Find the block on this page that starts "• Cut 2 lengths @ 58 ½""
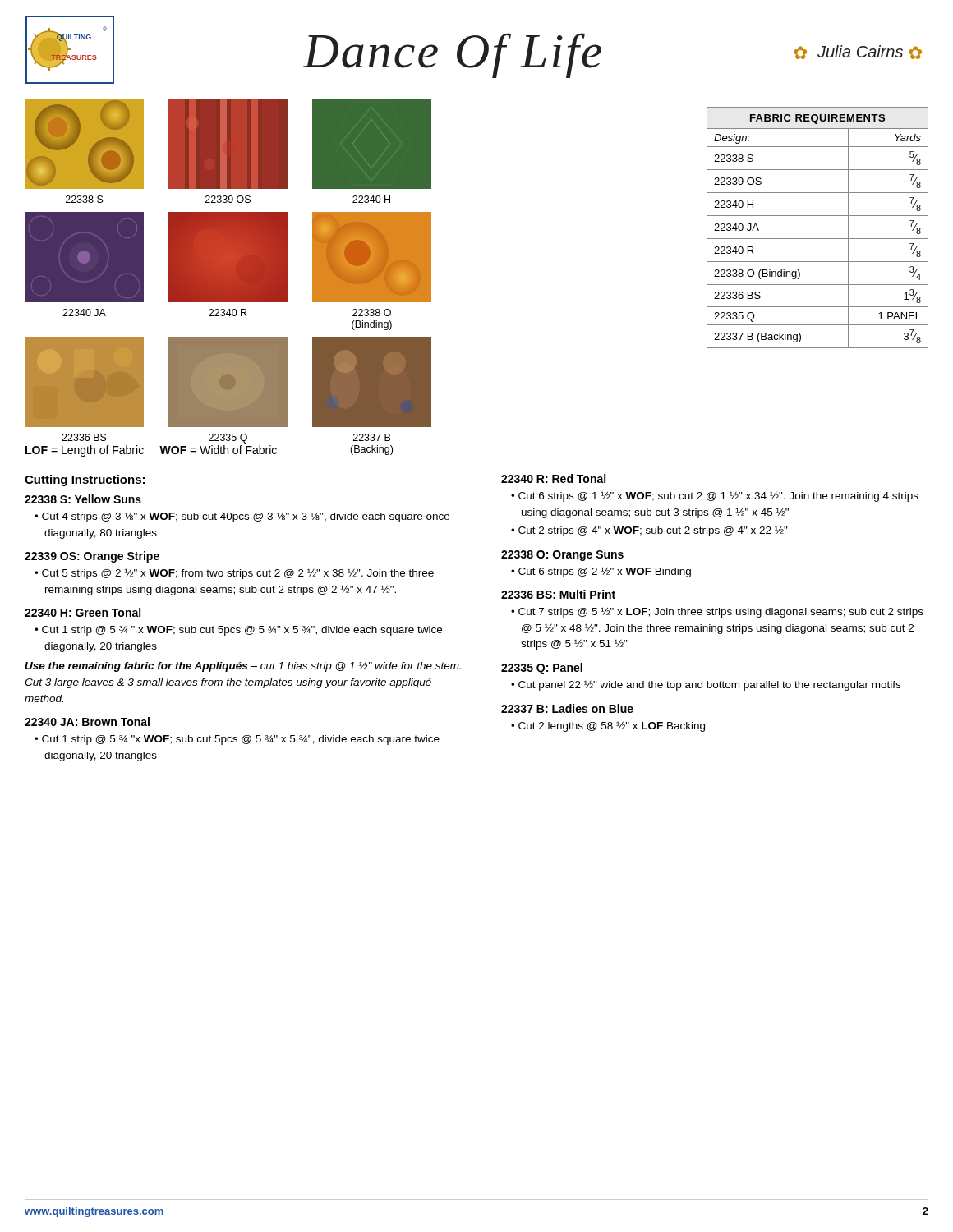 click(x=608, y=725)
